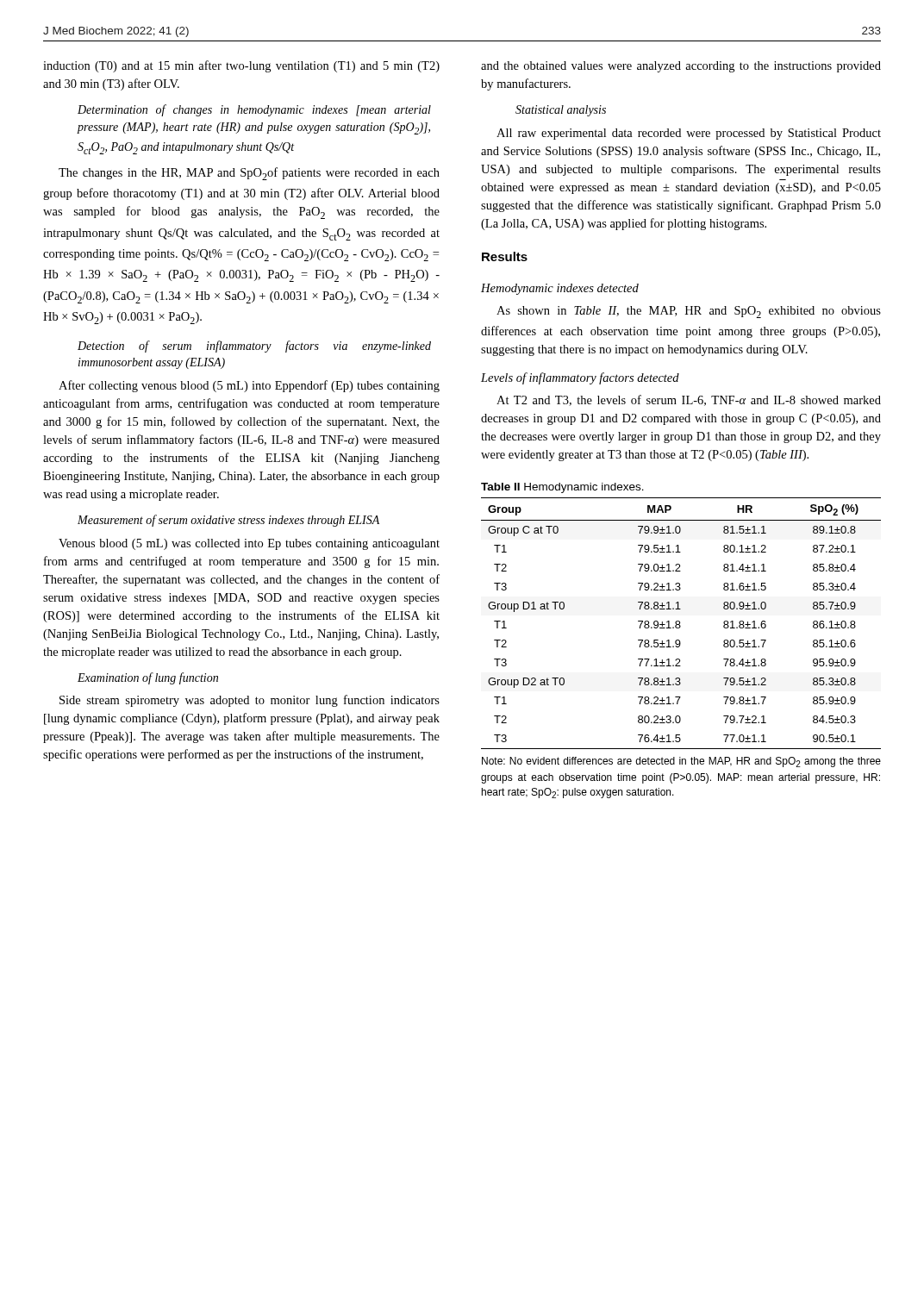Click on the region starting "Statistical analysis"

(561, 111)
